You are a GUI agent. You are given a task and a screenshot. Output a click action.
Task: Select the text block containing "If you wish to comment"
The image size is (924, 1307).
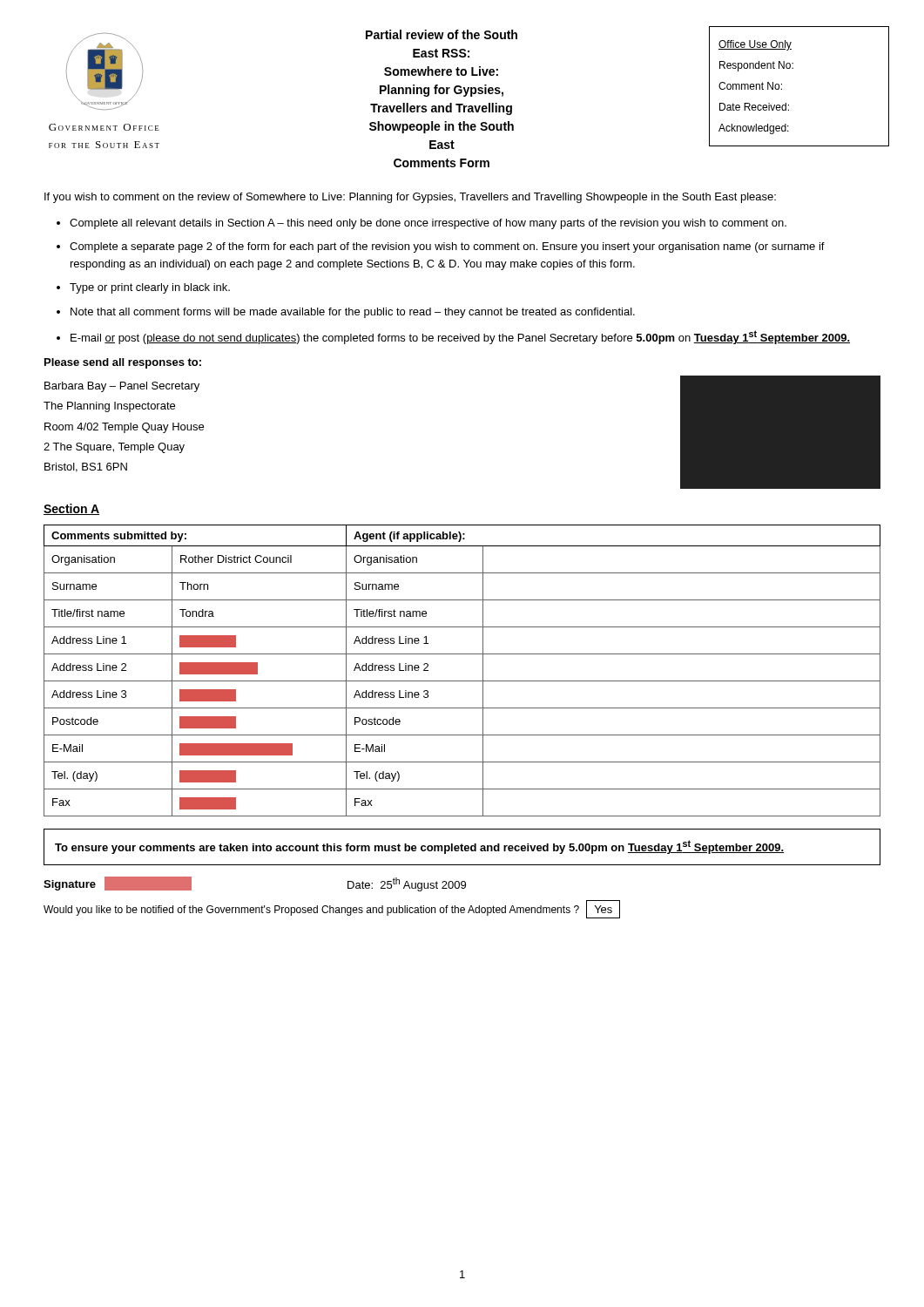click(410, 196)
